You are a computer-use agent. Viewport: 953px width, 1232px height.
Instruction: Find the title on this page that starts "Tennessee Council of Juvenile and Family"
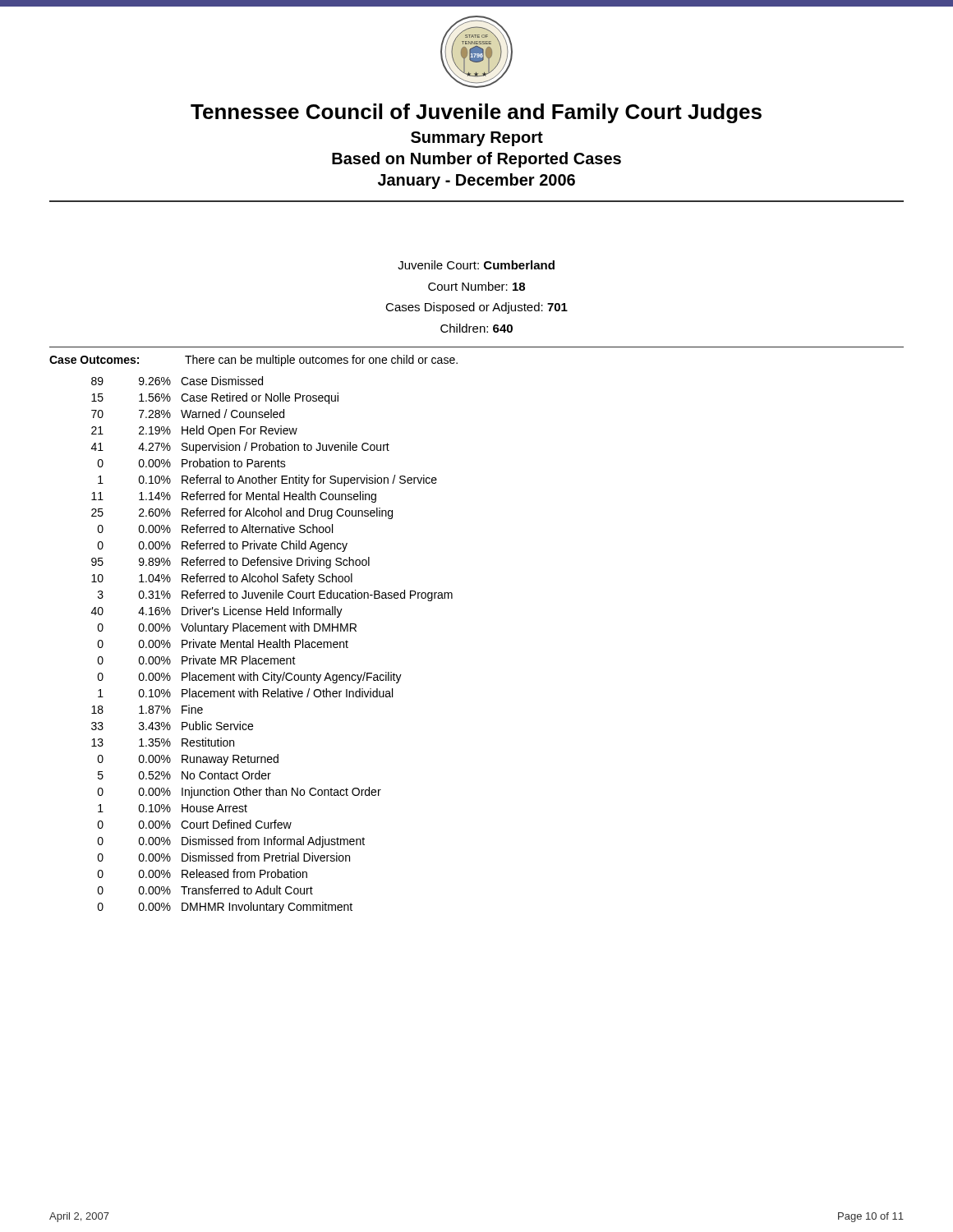pos(476,144)
